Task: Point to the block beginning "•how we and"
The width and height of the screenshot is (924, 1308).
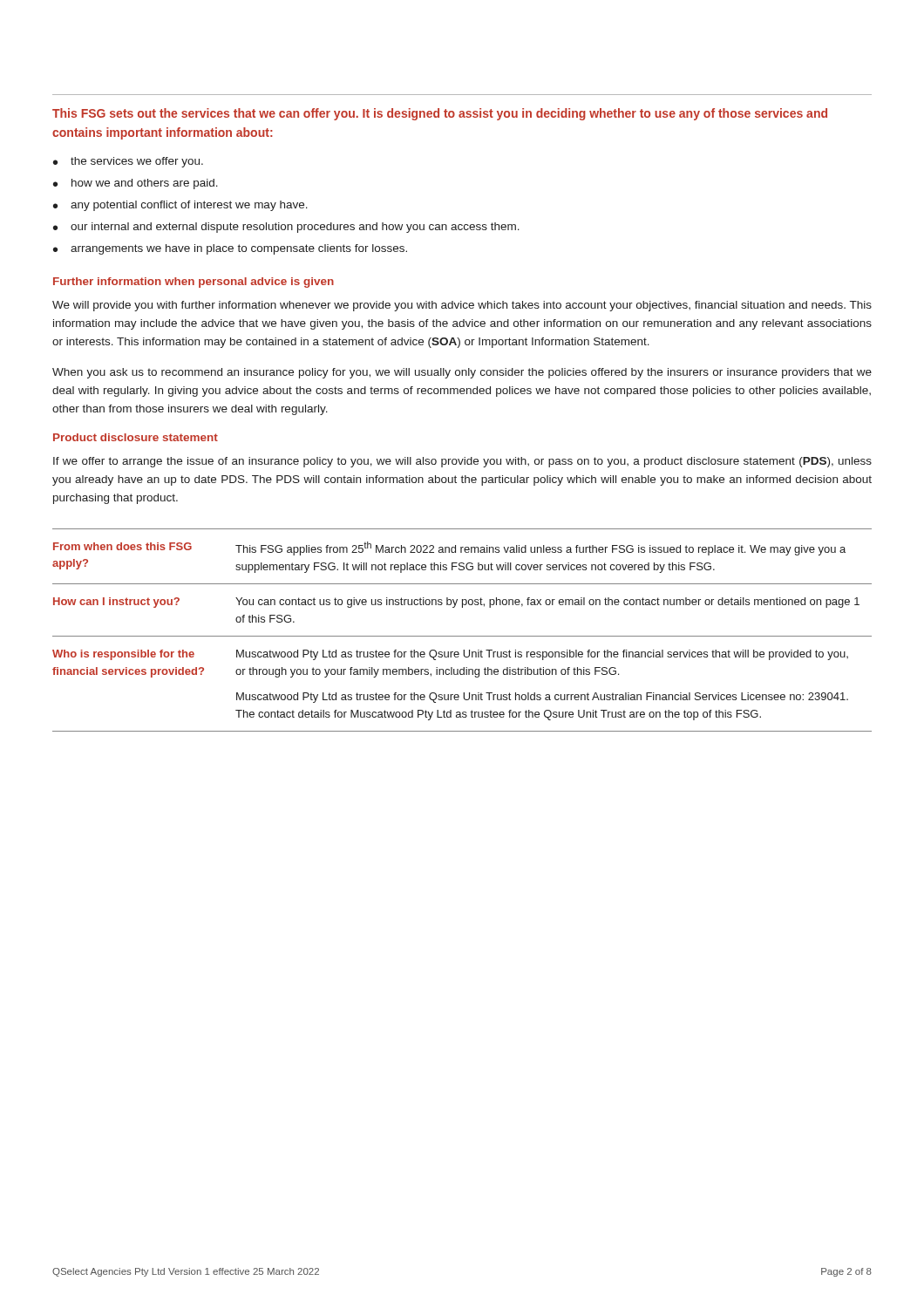Action: pyautogui.click(x=135, y=185)
